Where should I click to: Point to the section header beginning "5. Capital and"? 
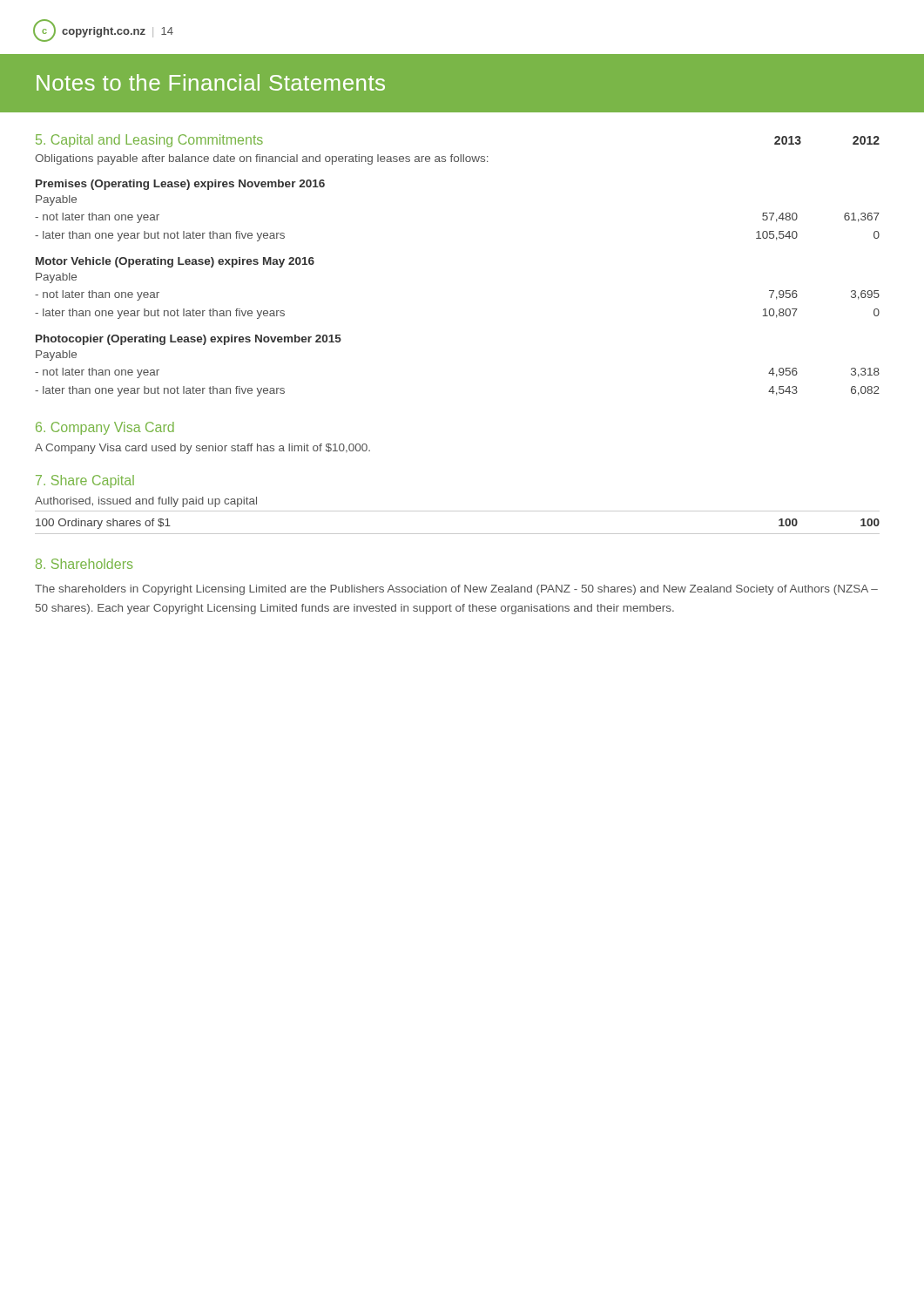[149, 140]
